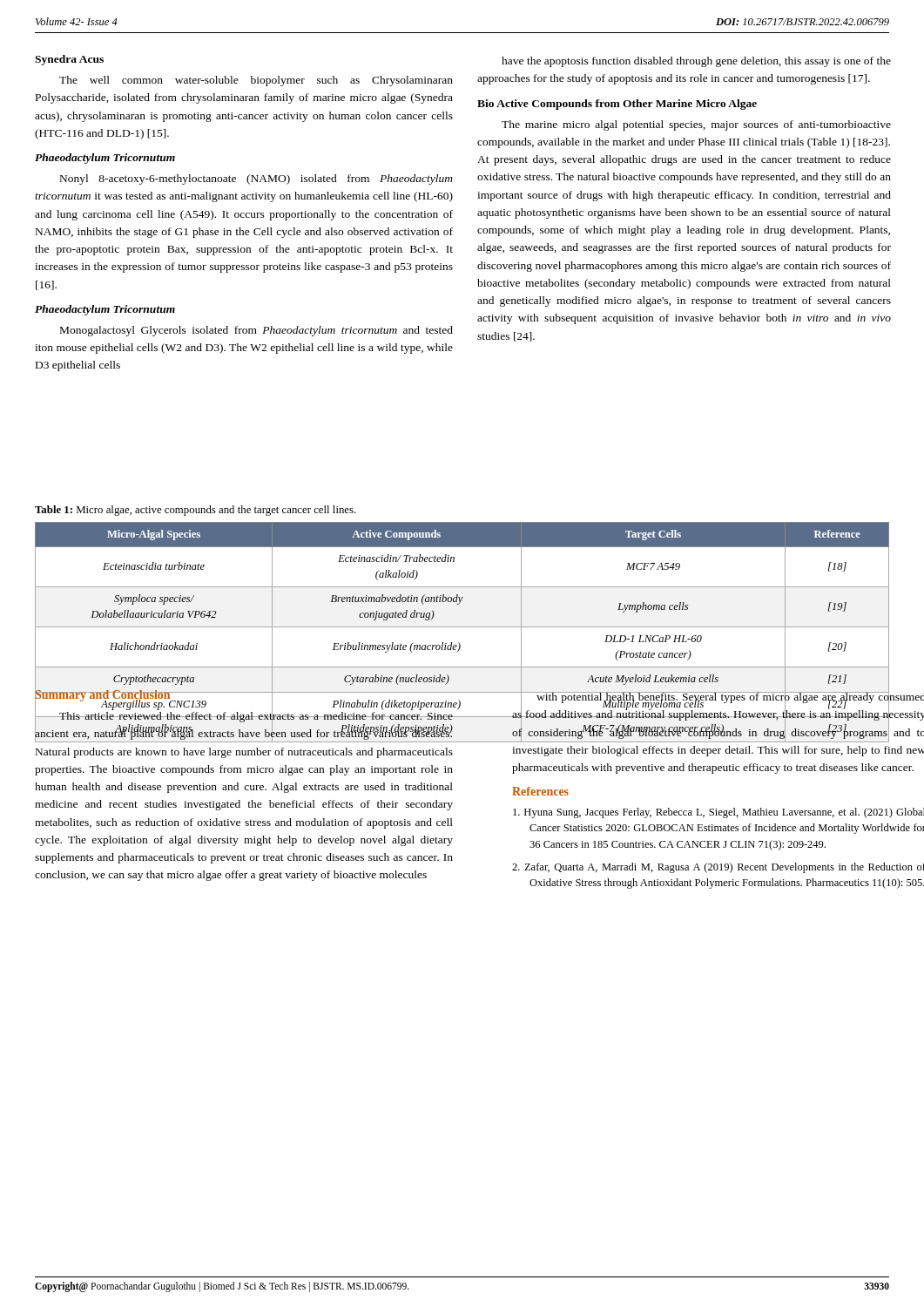
Task: Select the list item with the text "Hyuna Sung, Jacques Ferlay, Rebecca L, Siegel, Mathieu"
Action: tap(718, 828)
